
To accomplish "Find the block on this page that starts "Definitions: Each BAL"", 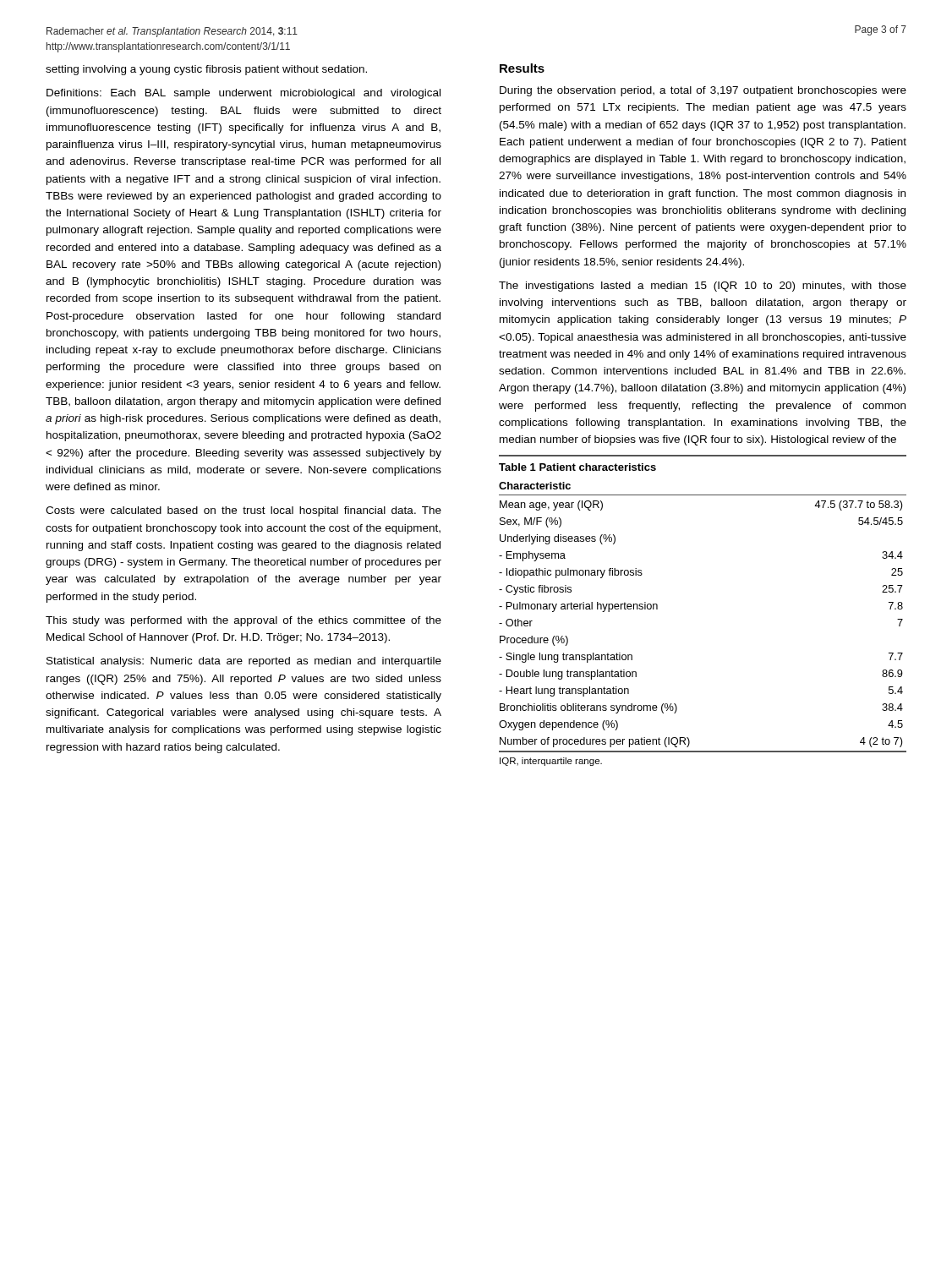I will point(244,290).
